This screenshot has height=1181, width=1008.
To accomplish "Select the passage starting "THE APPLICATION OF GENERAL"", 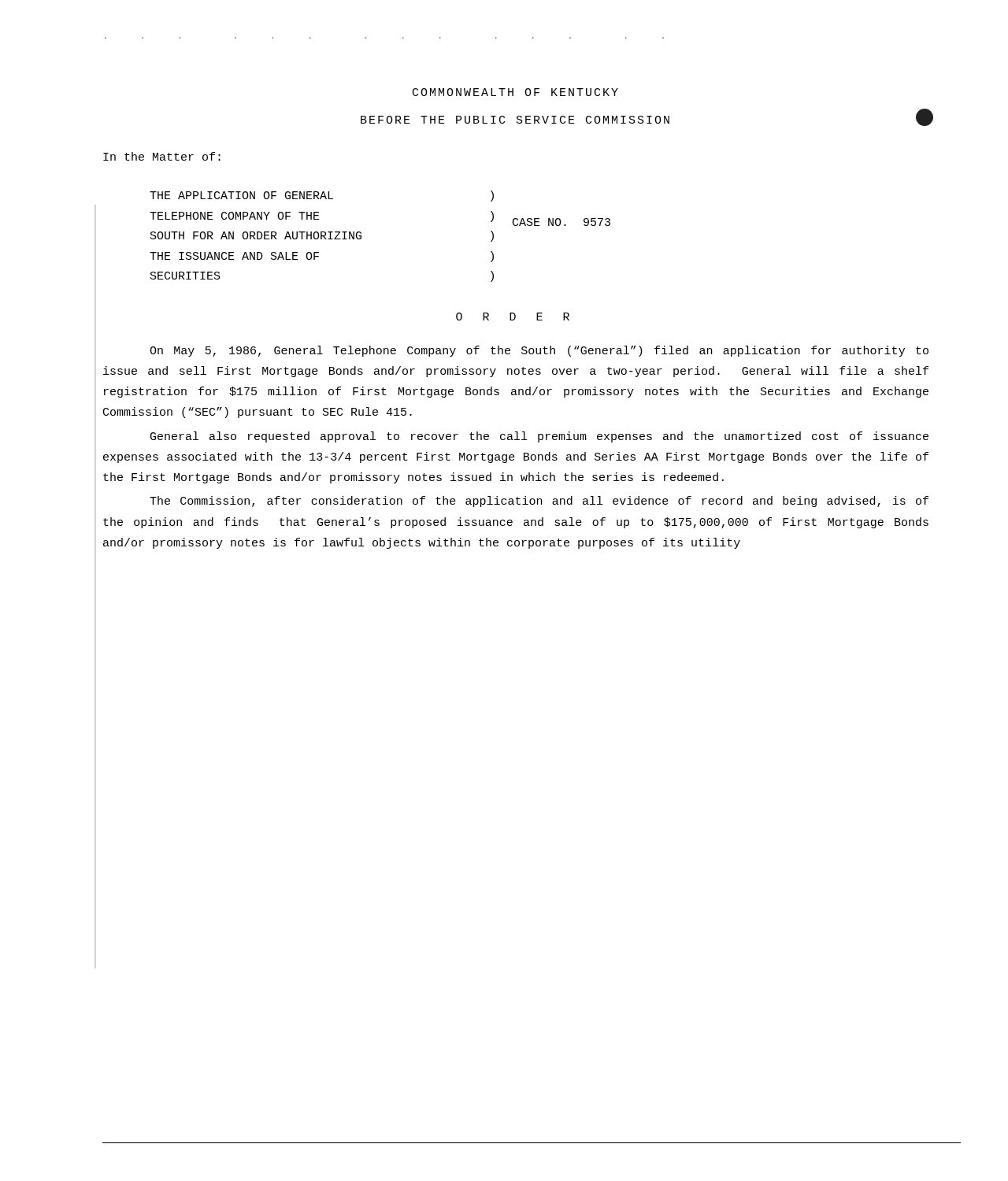I will pos(539,237).
